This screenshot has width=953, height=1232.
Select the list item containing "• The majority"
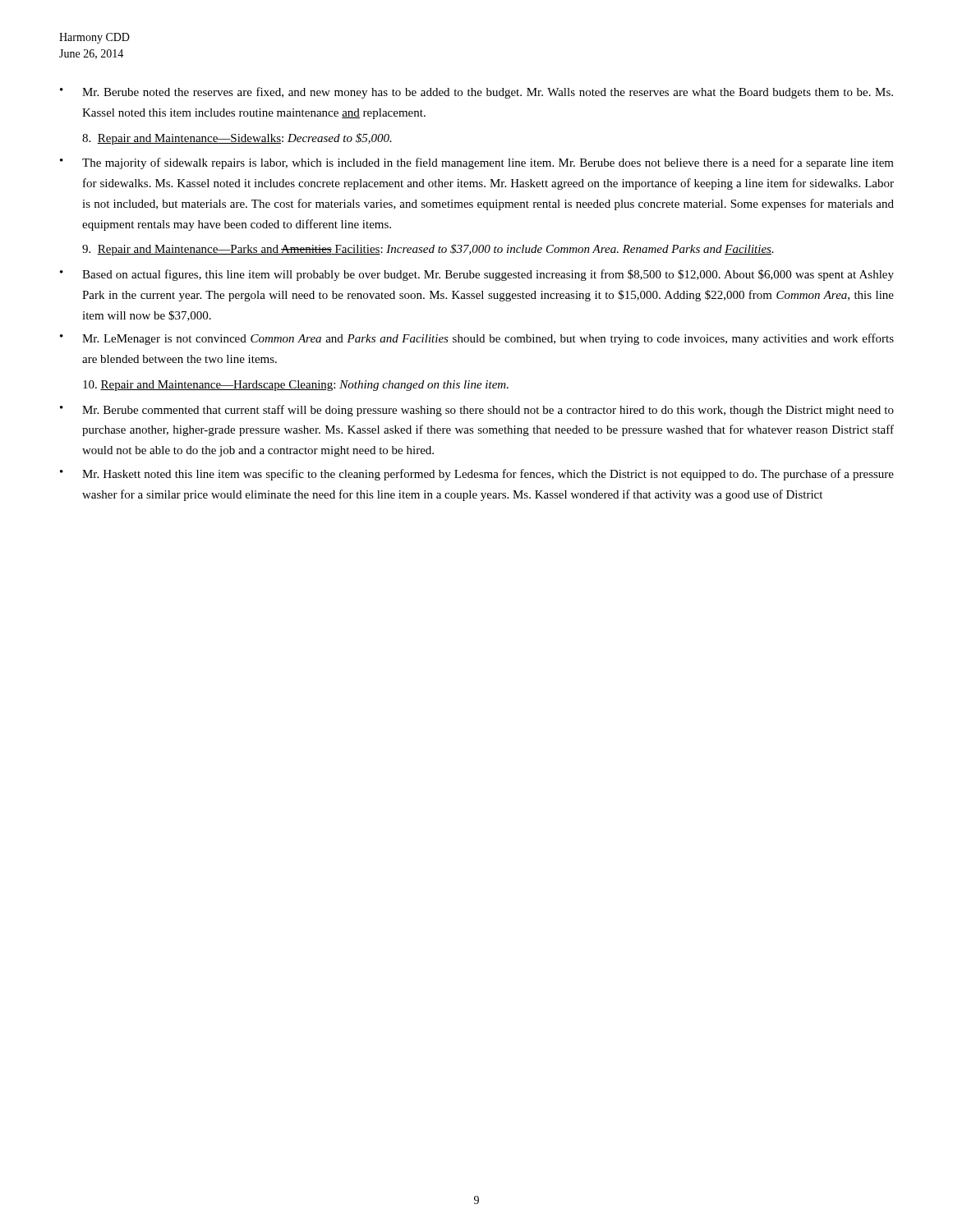coord(476,194)
